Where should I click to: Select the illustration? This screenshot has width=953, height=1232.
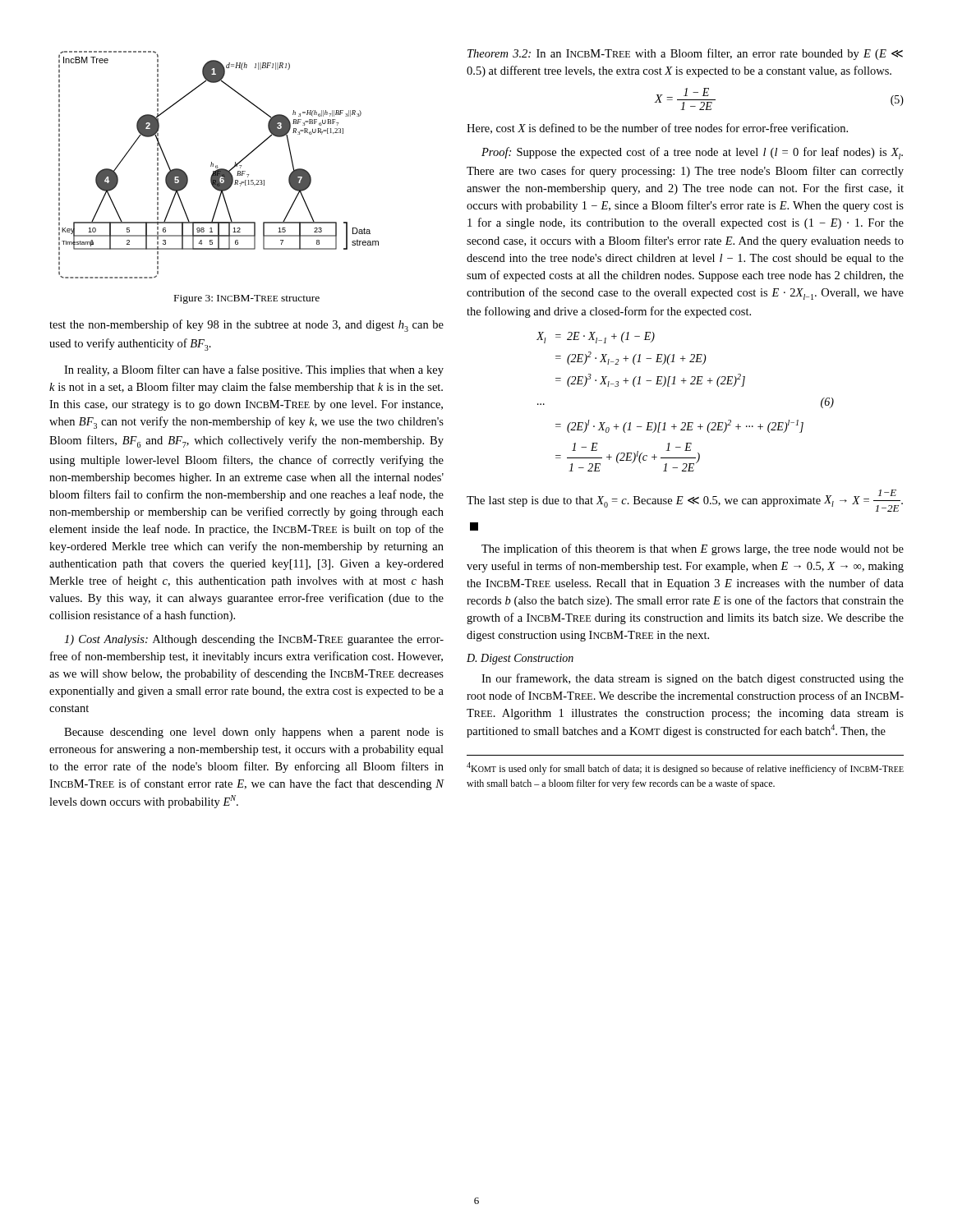pos(246,164)
